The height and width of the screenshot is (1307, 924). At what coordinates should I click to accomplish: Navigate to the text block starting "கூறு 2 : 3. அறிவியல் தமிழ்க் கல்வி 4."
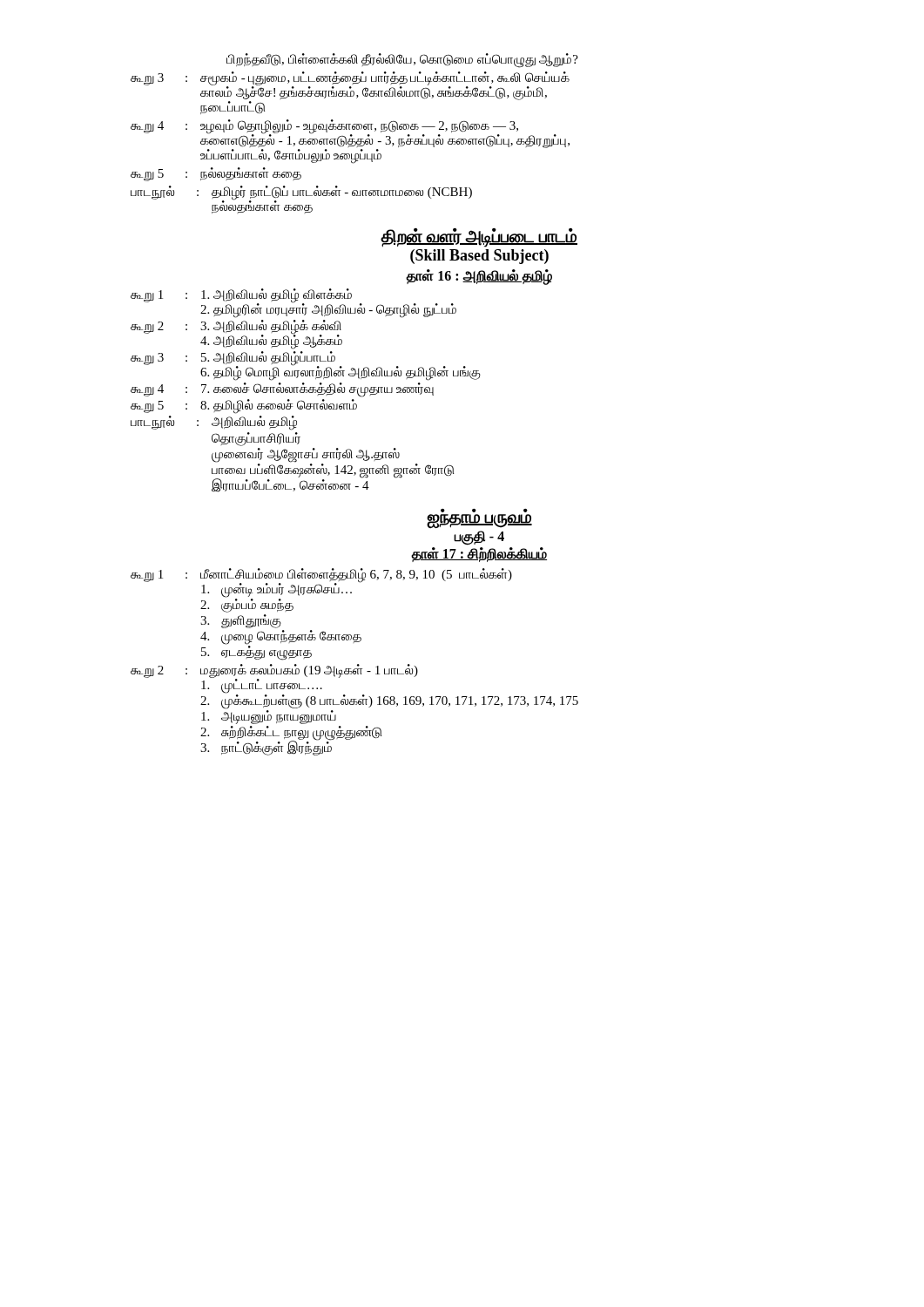coord(236,335)
